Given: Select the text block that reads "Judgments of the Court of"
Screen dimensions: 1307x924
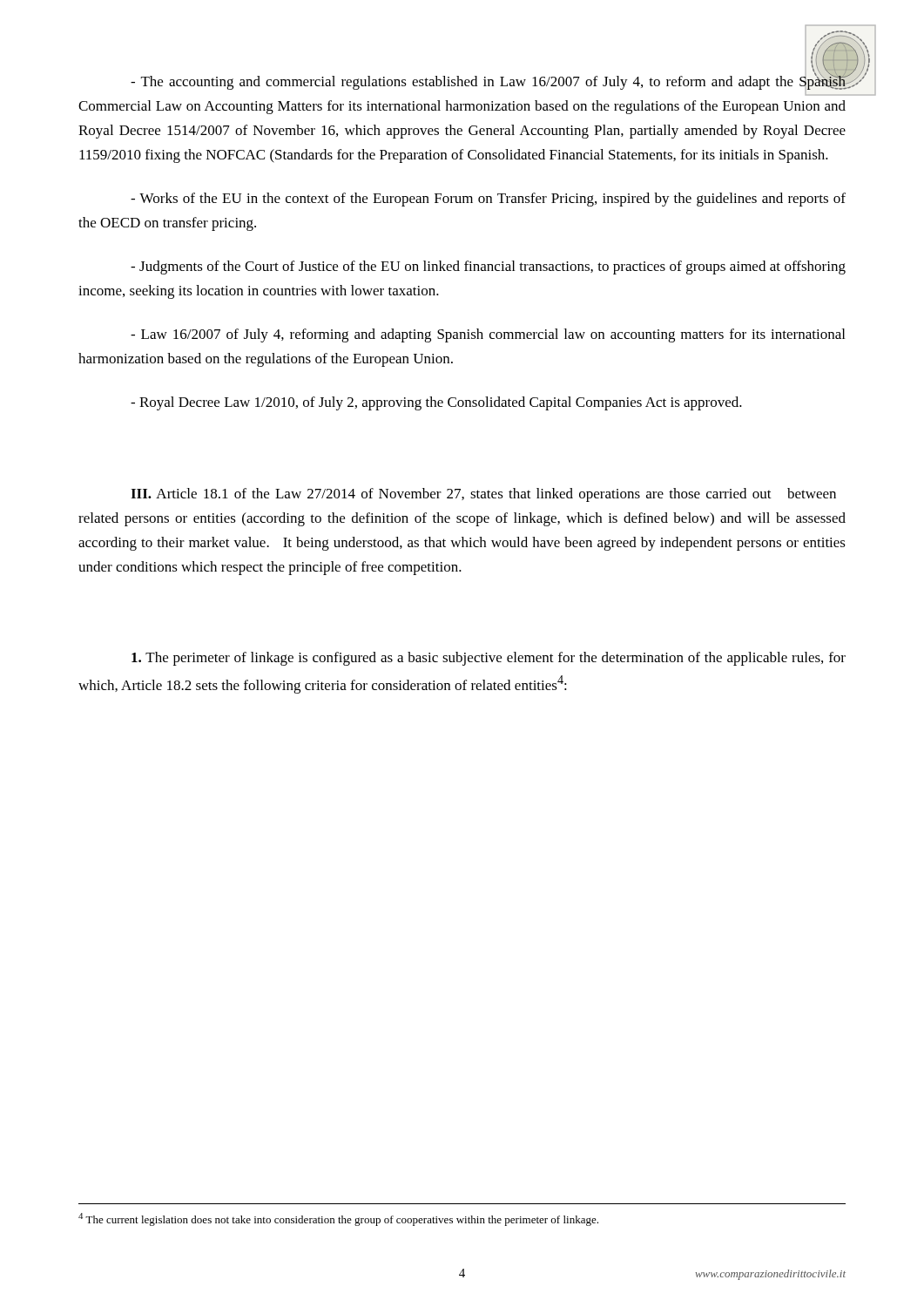Looking at the screenshot, I should [x=462, y=279].
